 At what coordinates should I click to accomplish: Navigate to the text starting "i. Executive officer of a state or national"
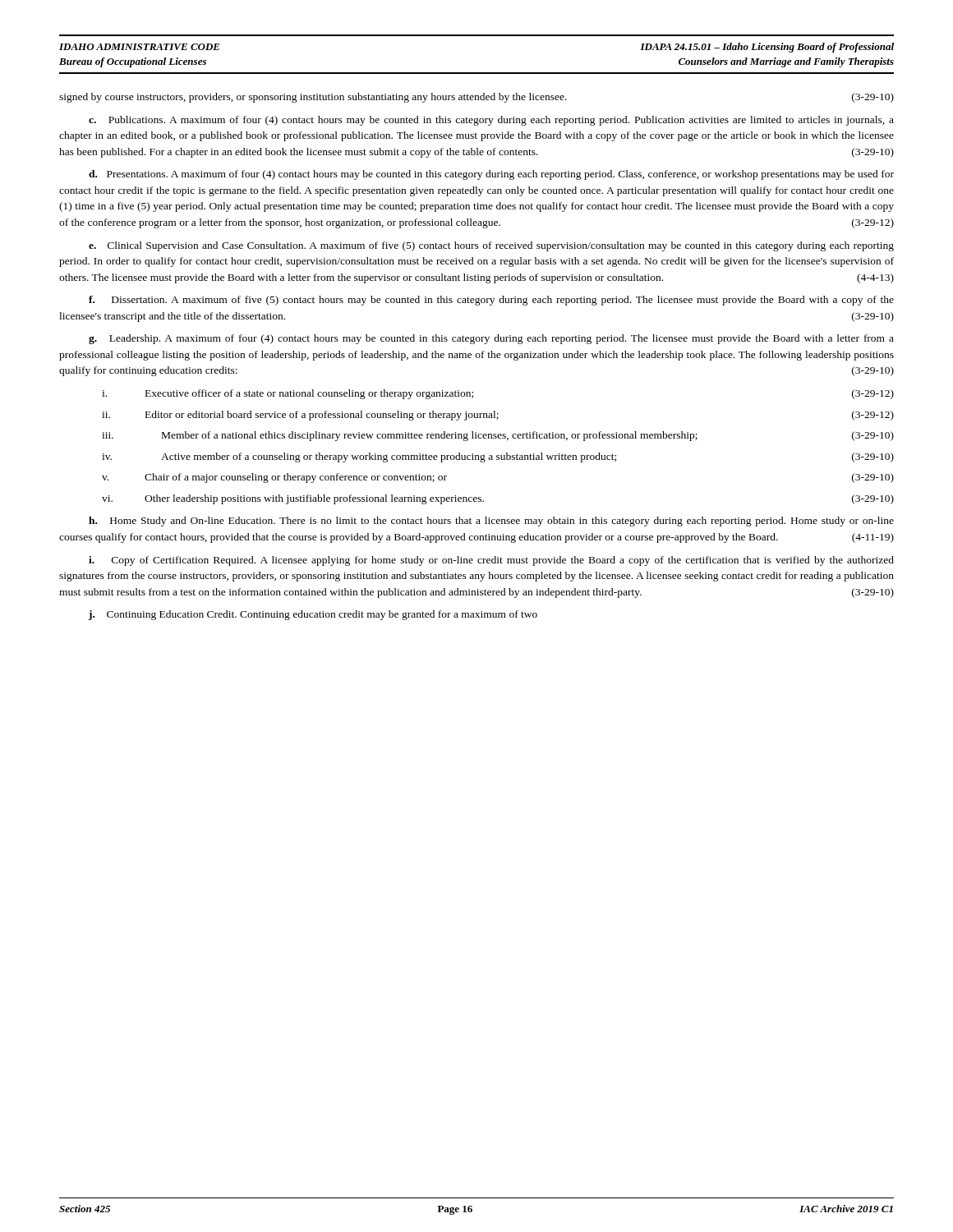click(x=476, y=393)
